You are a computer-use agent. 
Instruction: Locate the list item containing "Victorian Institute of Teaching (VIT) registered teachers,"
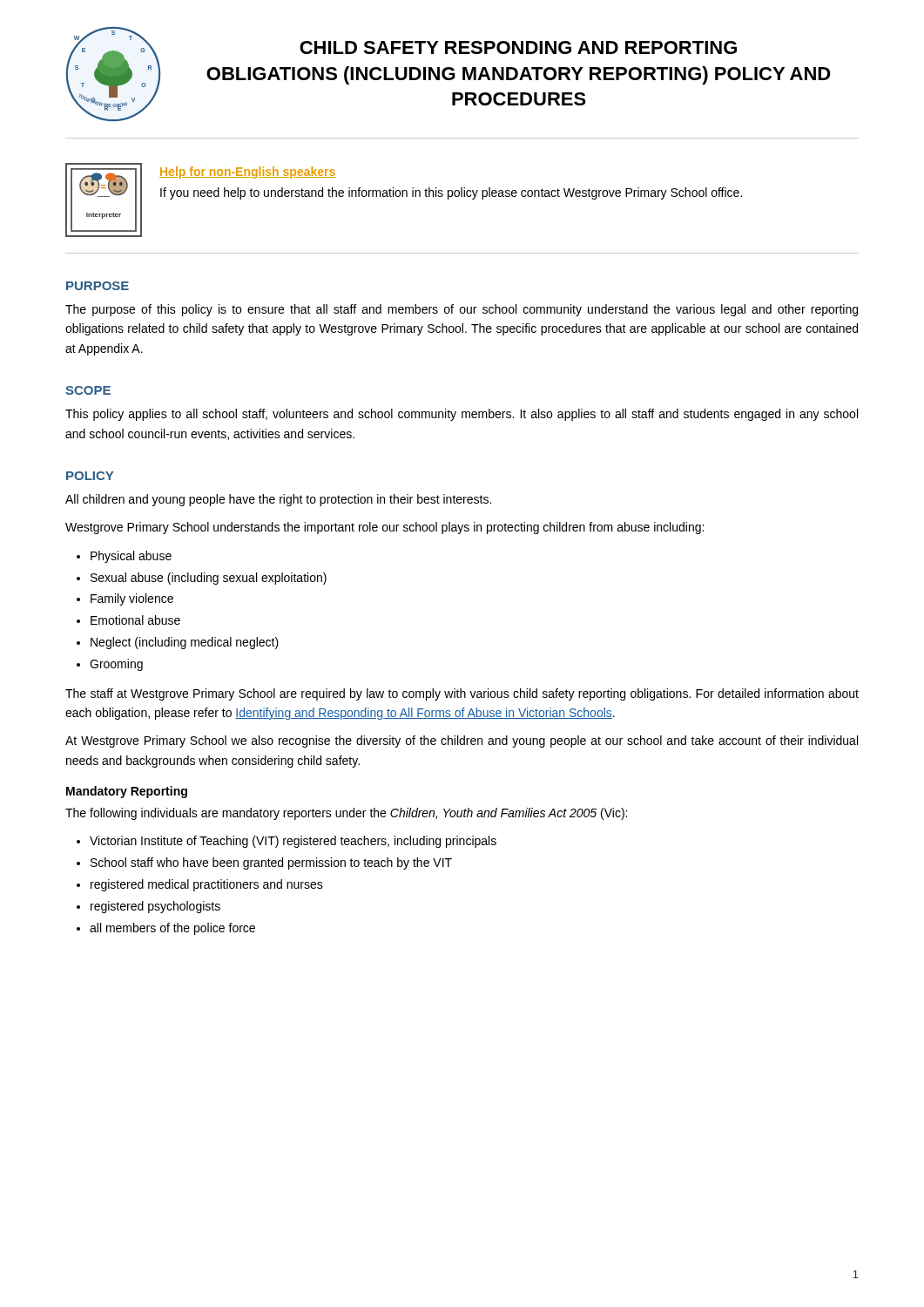click(293, 841)
